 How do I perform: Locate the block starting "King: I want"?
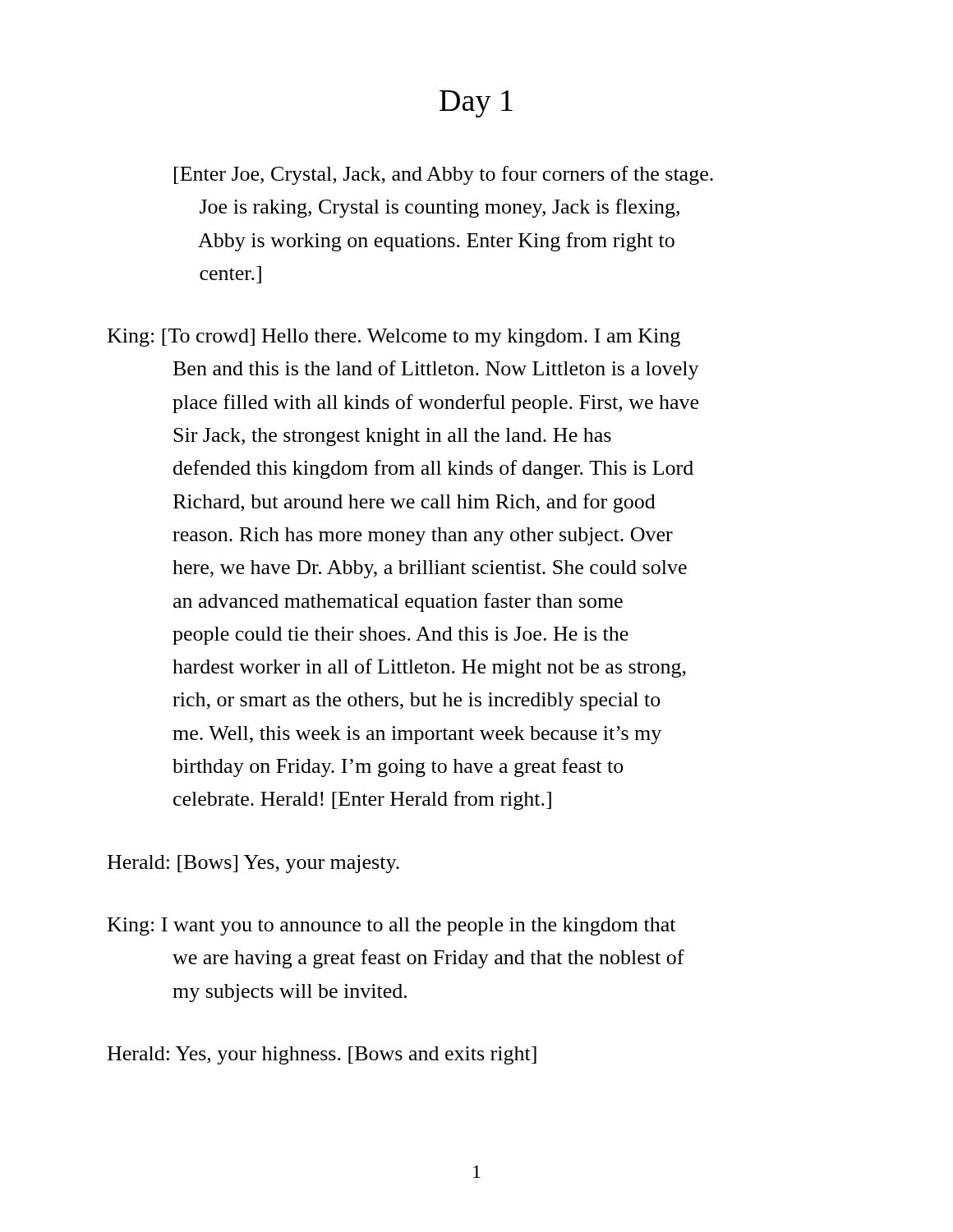(395, 960)
